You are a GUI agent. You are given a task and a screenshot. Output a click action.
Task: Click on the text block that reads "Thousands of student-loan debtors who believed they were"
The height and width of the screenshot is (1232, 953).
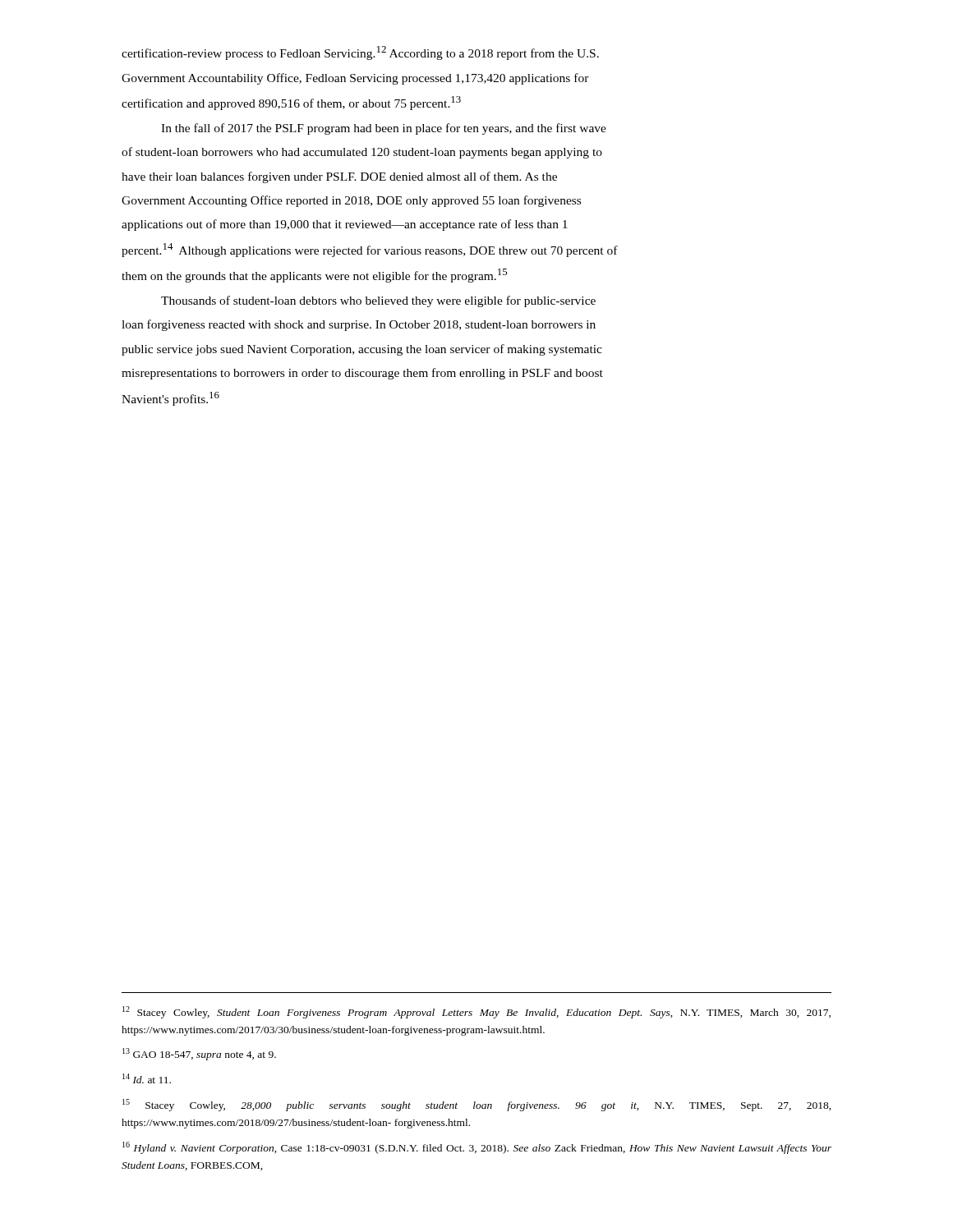(476, 350)
